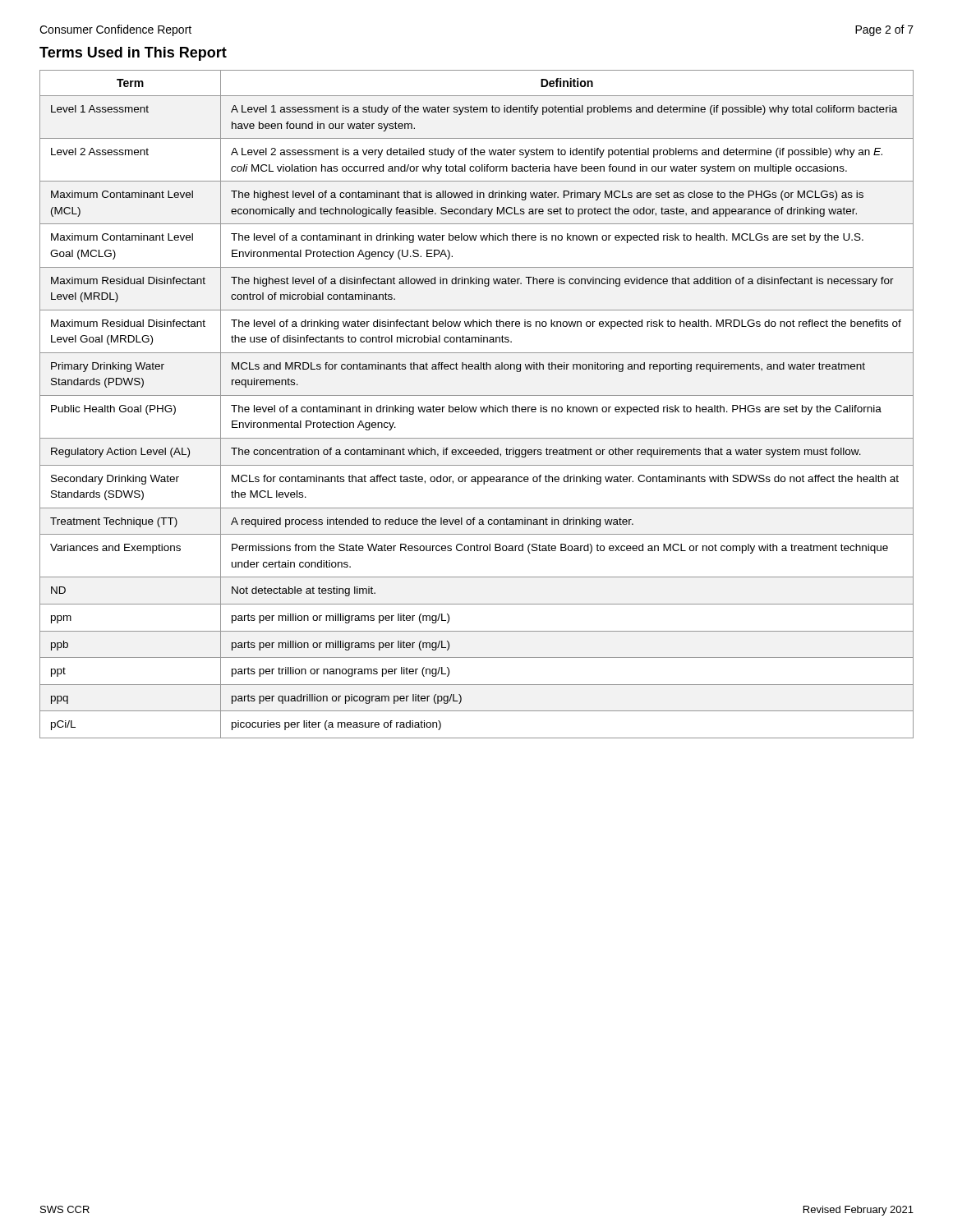Select the table that reads "Treatment Technique (TT)"
Screen dimensions: 1232x953
pyautogui.click(x=476, y=404)
